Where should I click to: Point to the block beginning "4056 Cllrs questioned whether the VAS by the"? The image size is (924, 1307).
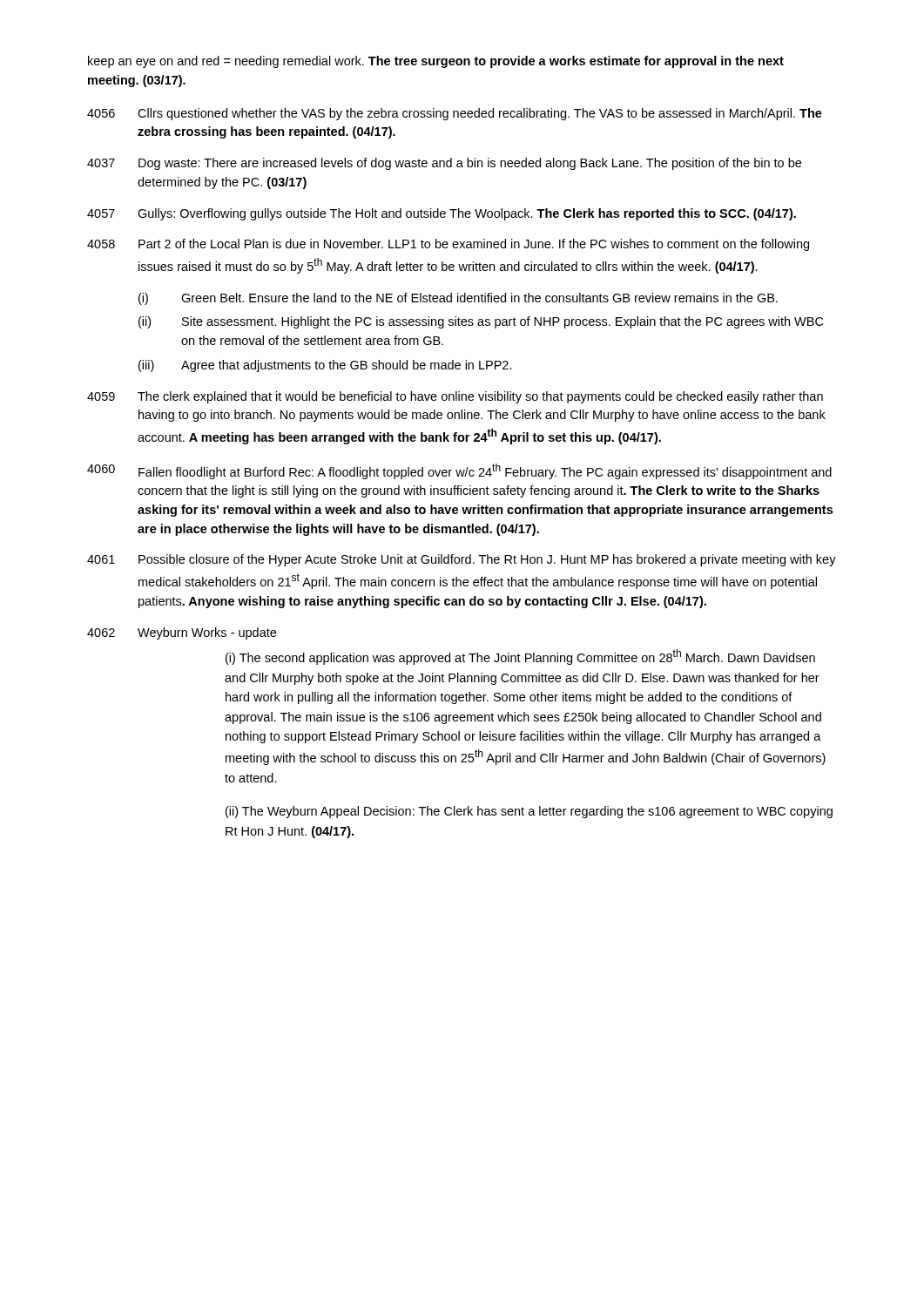tap(462, 123)
